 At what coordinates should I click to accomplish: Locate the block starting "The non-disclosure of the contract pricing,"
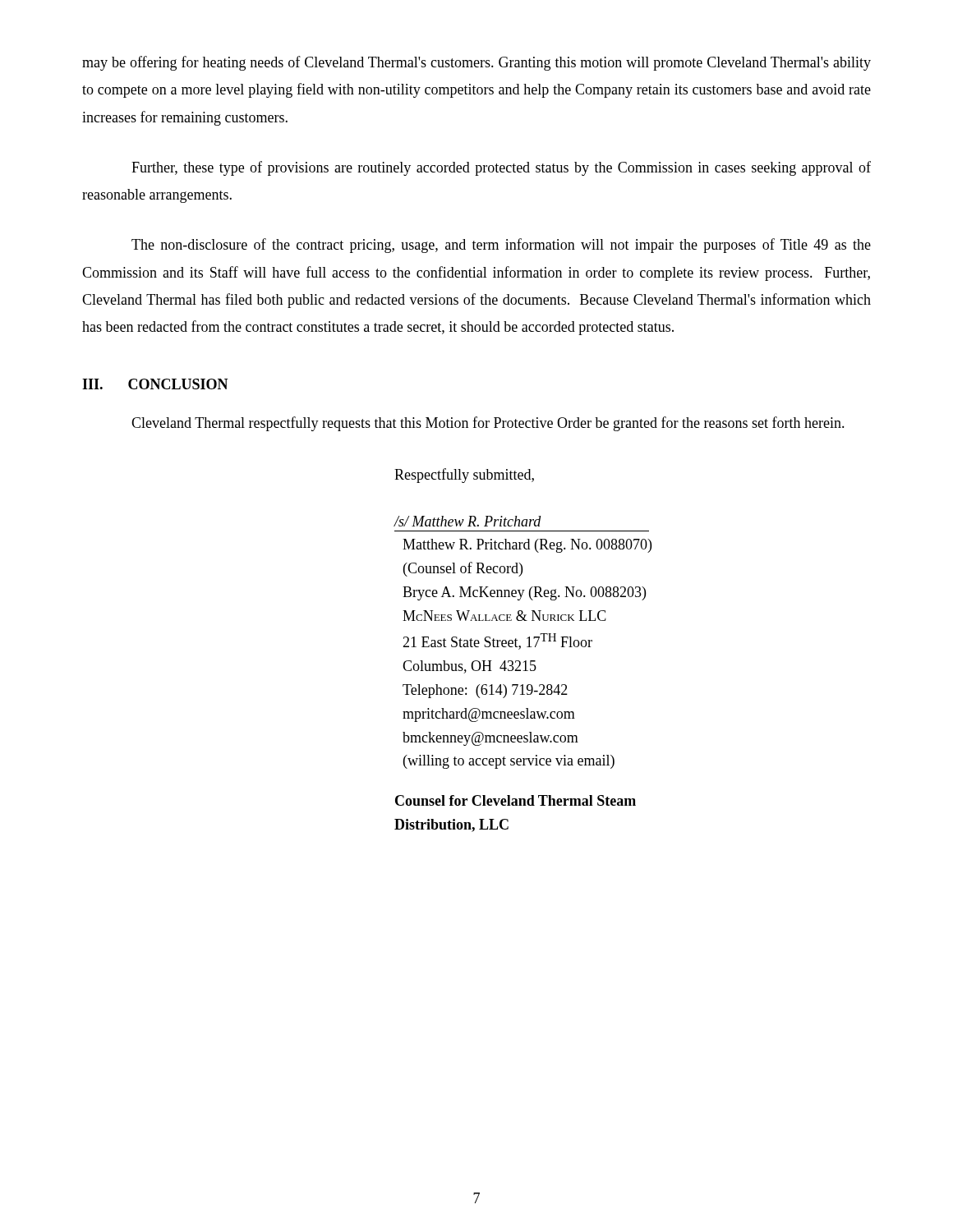pyautogui.click(x=476, y=286)
